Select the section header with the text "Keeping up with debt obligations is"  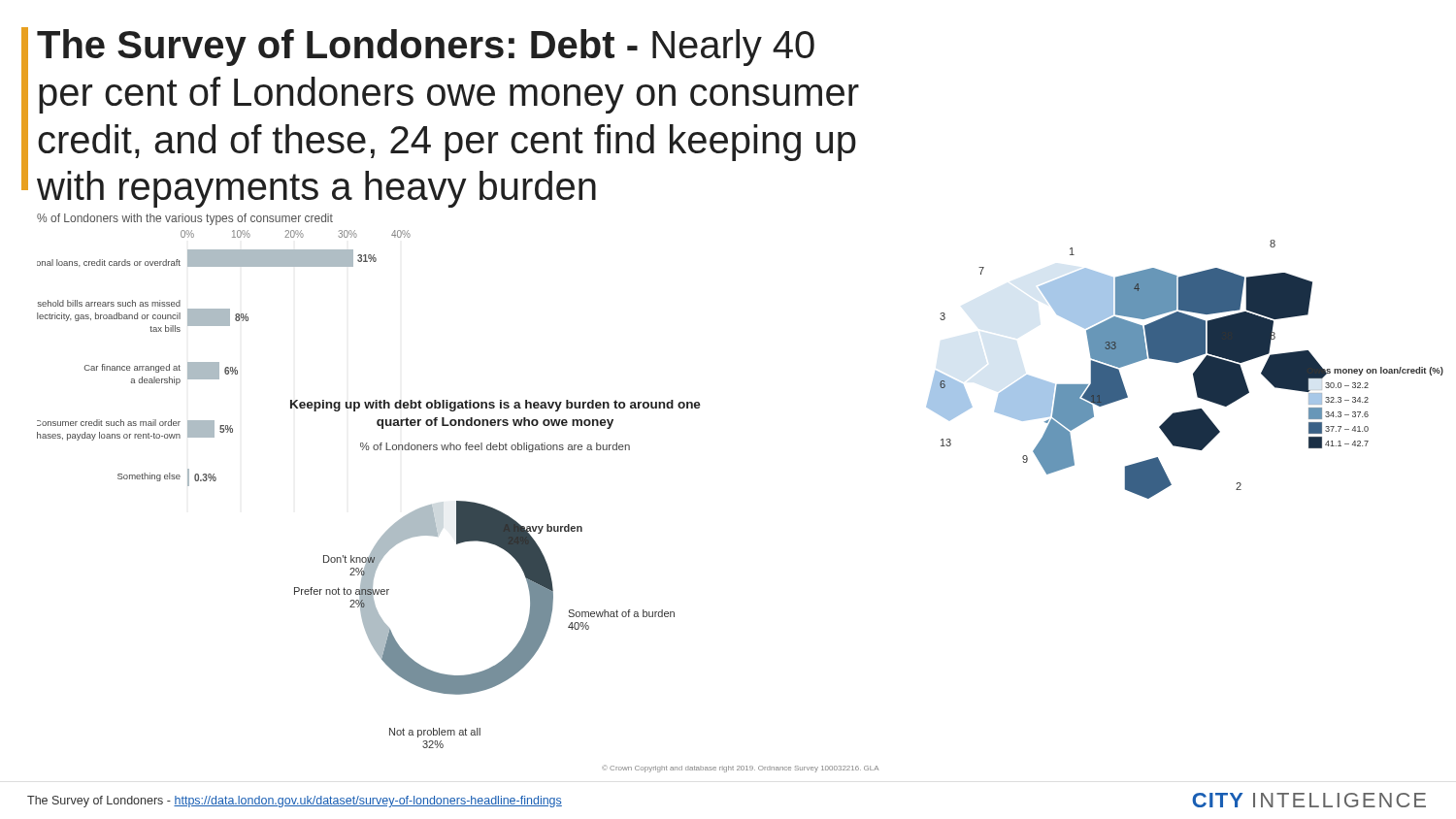tap(495, 413)
